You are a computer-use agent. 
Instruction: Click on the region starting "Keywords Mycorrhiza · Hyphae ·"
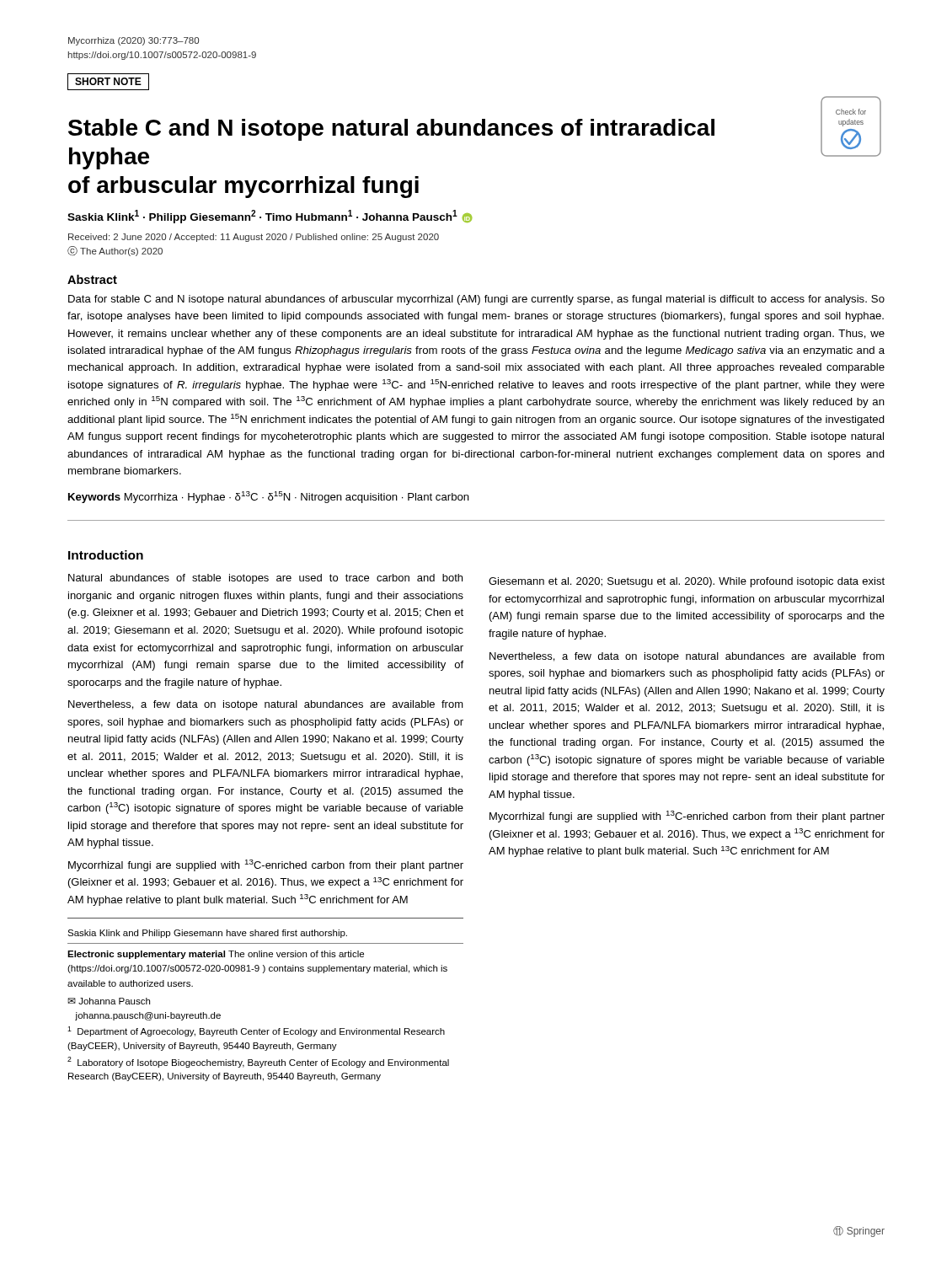coord(268,496)
